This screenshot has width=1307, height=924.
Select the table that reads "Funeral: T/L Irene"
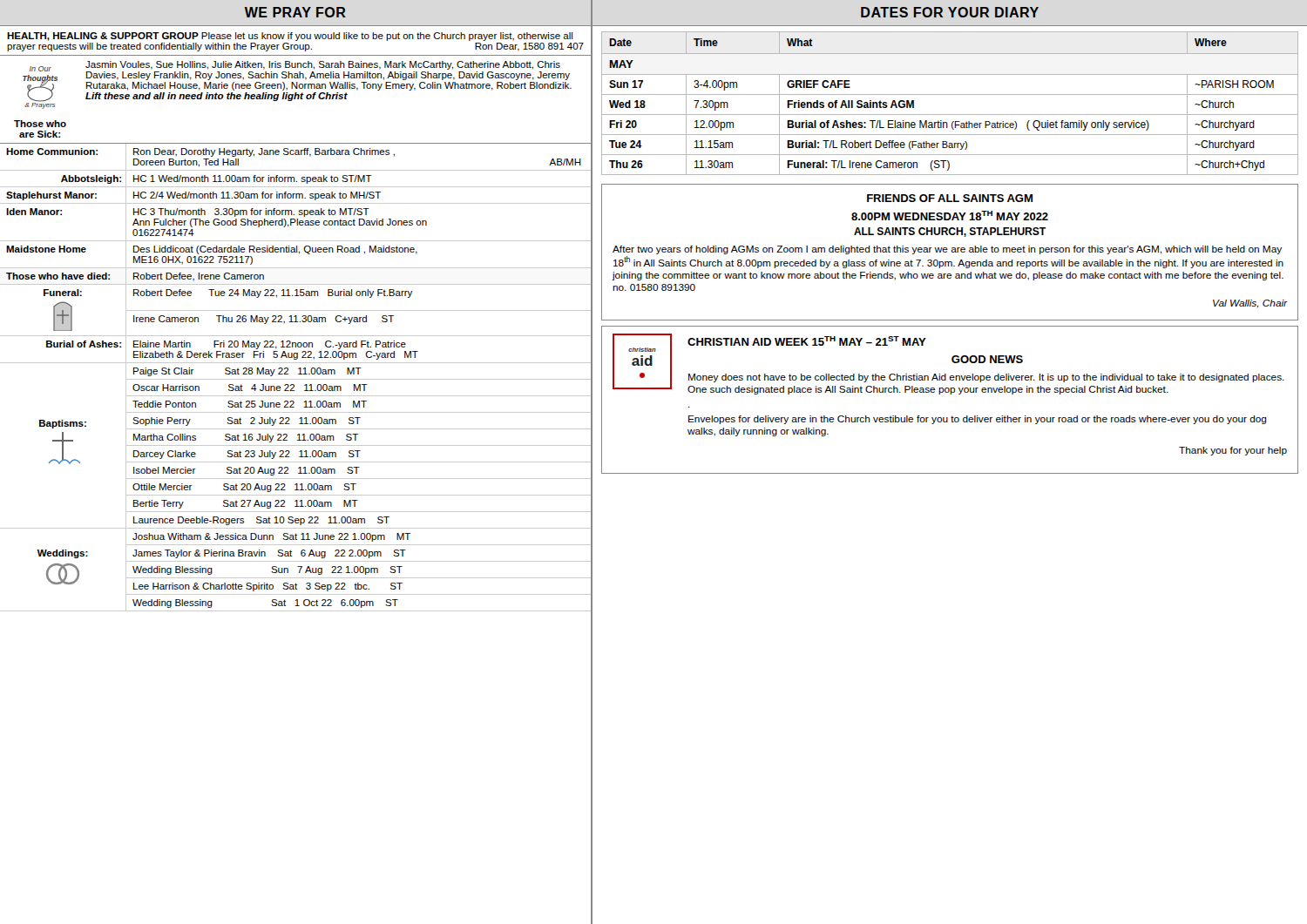pyautogui.click(x=950, y=101)
